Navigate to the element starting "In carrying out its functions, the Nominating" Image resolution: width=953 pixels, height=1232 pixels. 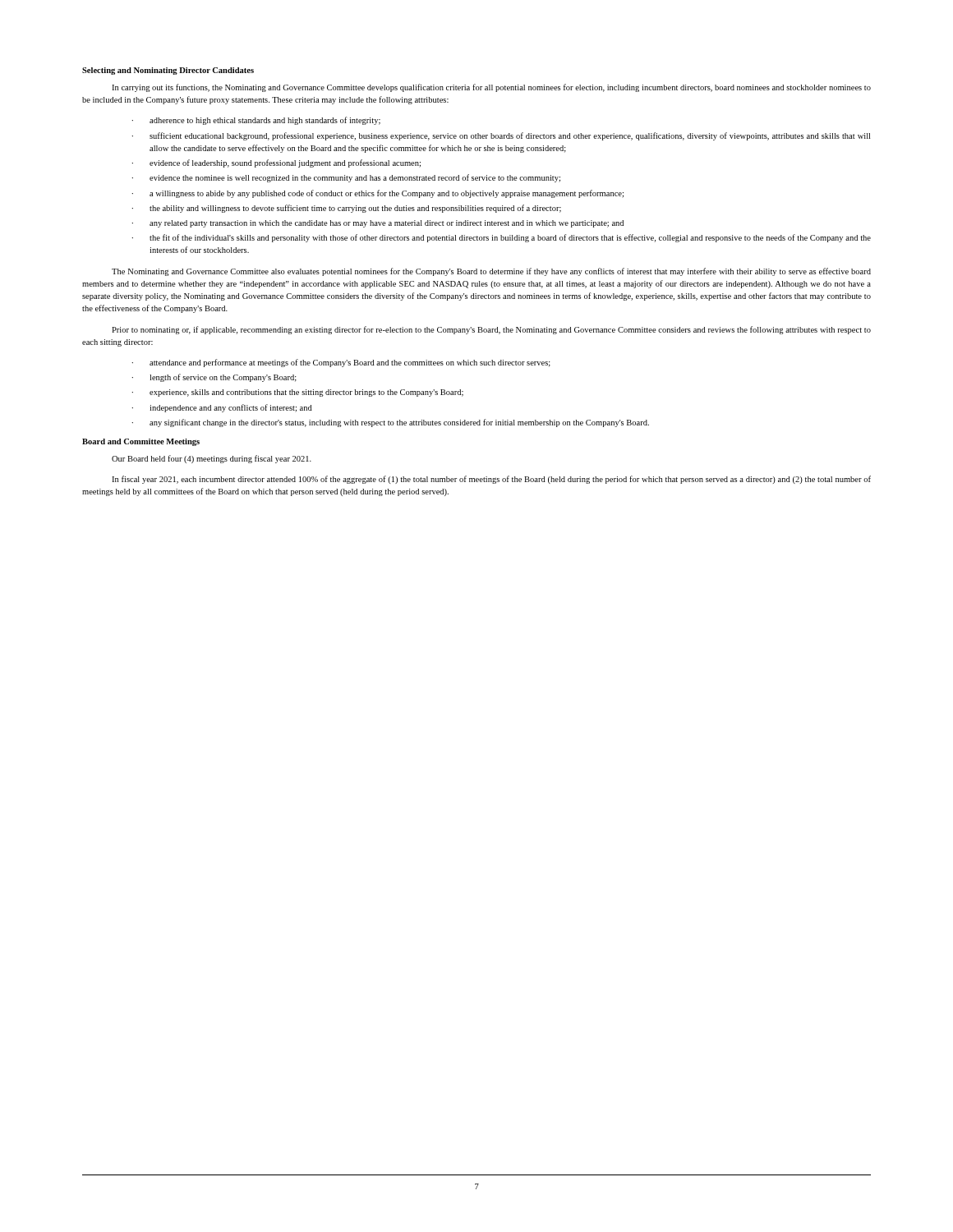476,94
